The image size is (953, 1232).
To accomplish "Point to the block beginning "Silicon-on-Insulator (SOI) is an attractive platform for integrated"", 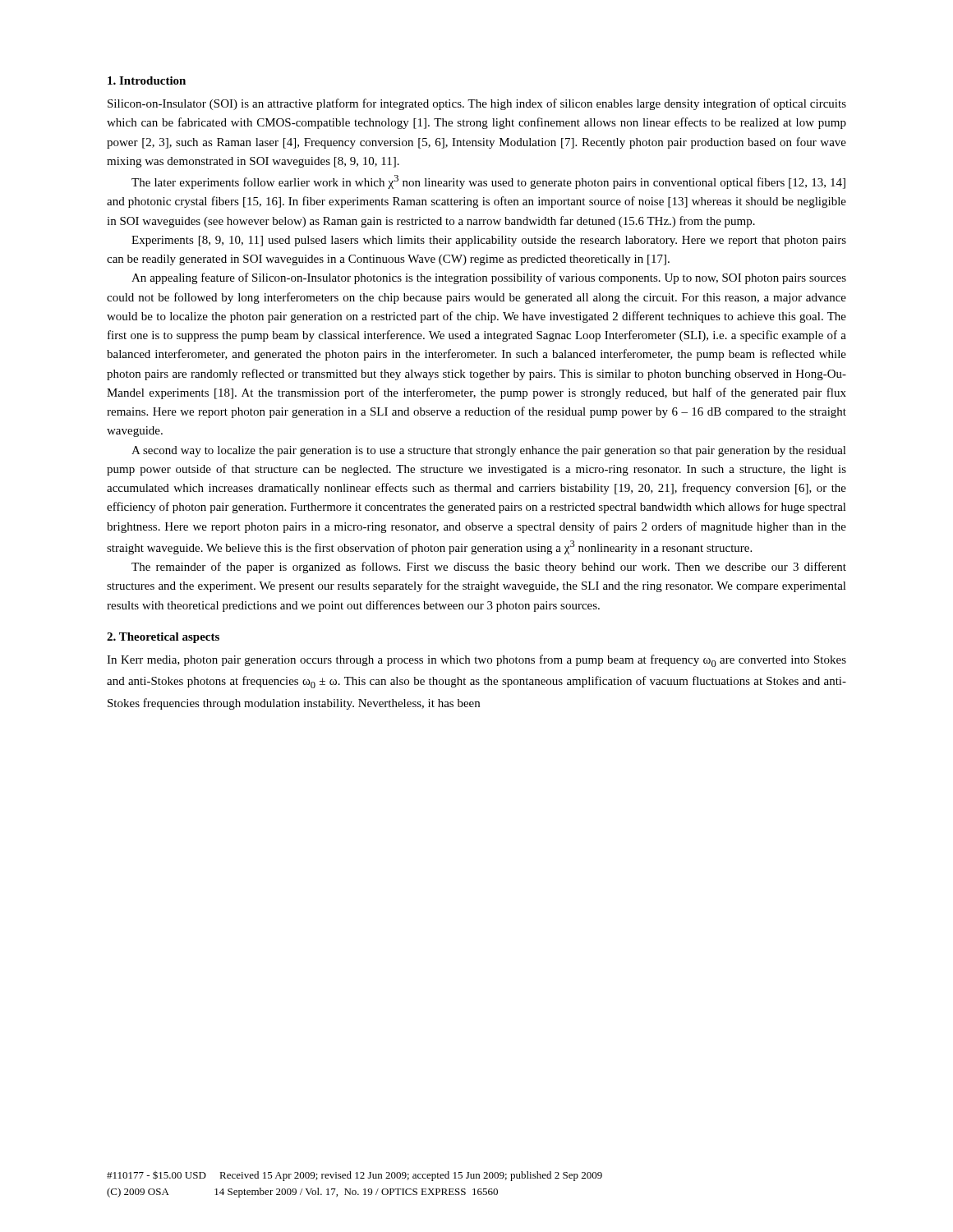I will 476,132.
